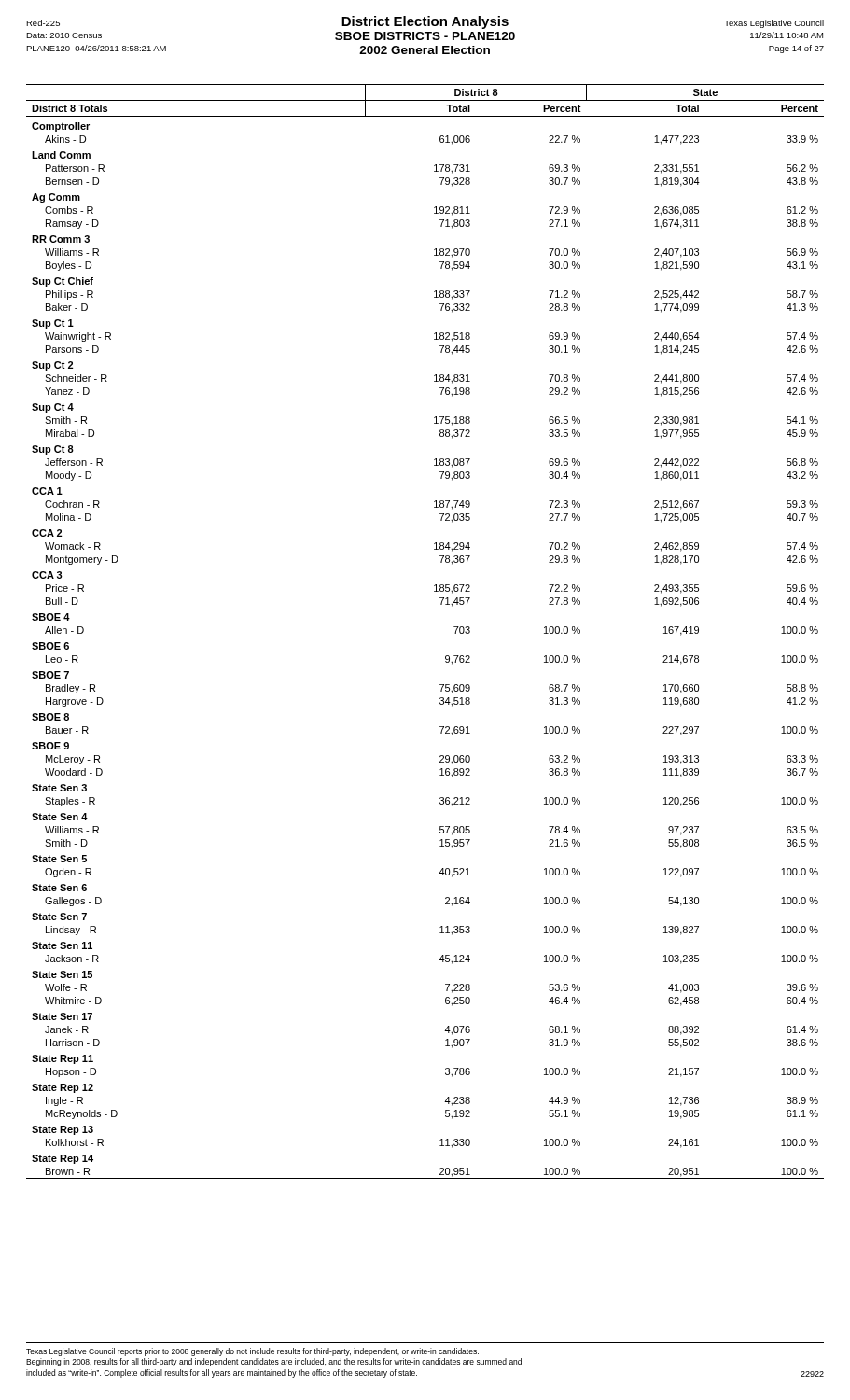Viewport: 850px width, 1400px height.
Task: Click on the footnote that says "Texas Legislative Council reports prior to 2008"
Action: point(425,1363)
